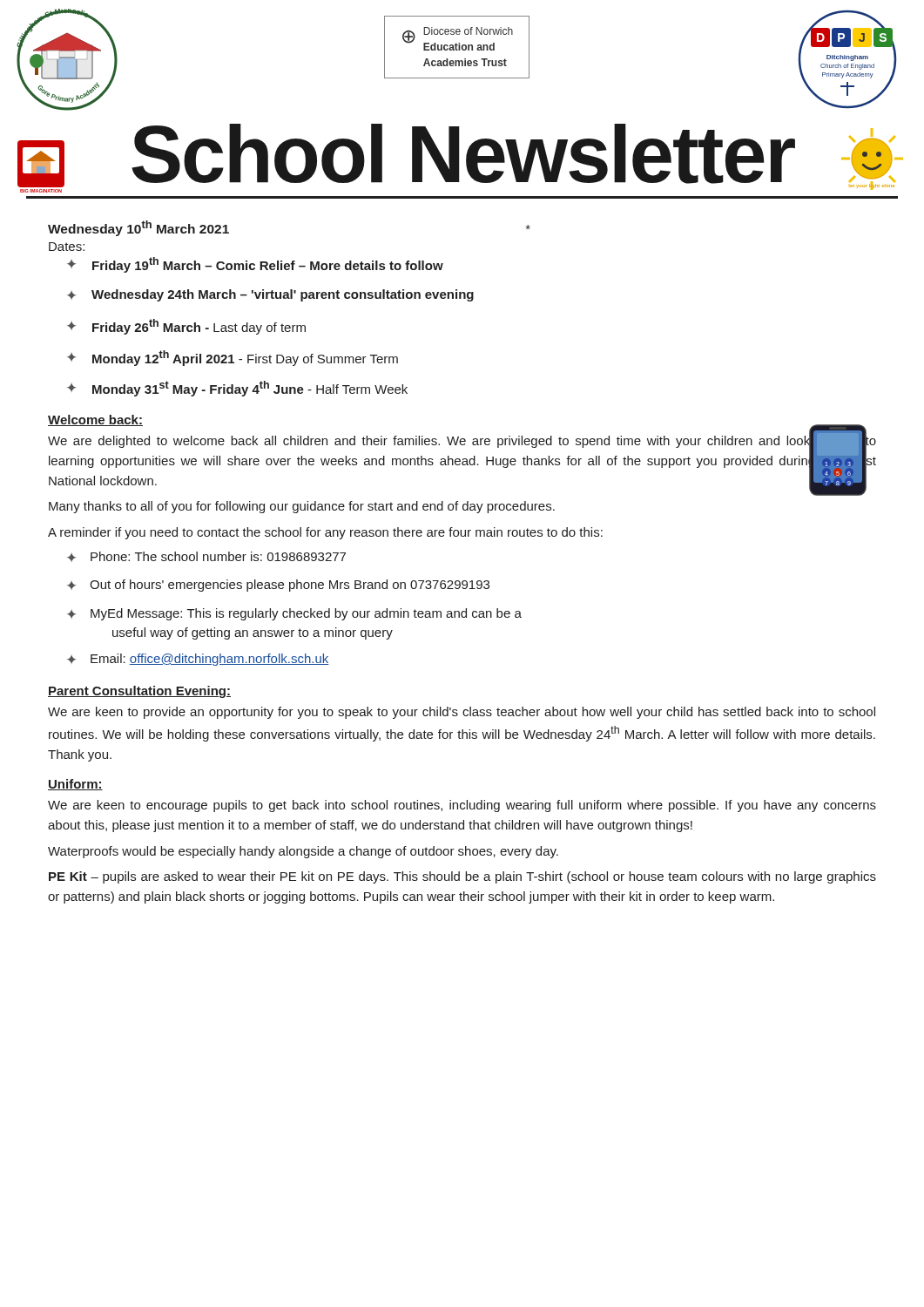Viewport: 924px width, 1307px height.
Task: Navigate to the text block starting "✦ Friday 19th March –"
Action: [254, 265]
